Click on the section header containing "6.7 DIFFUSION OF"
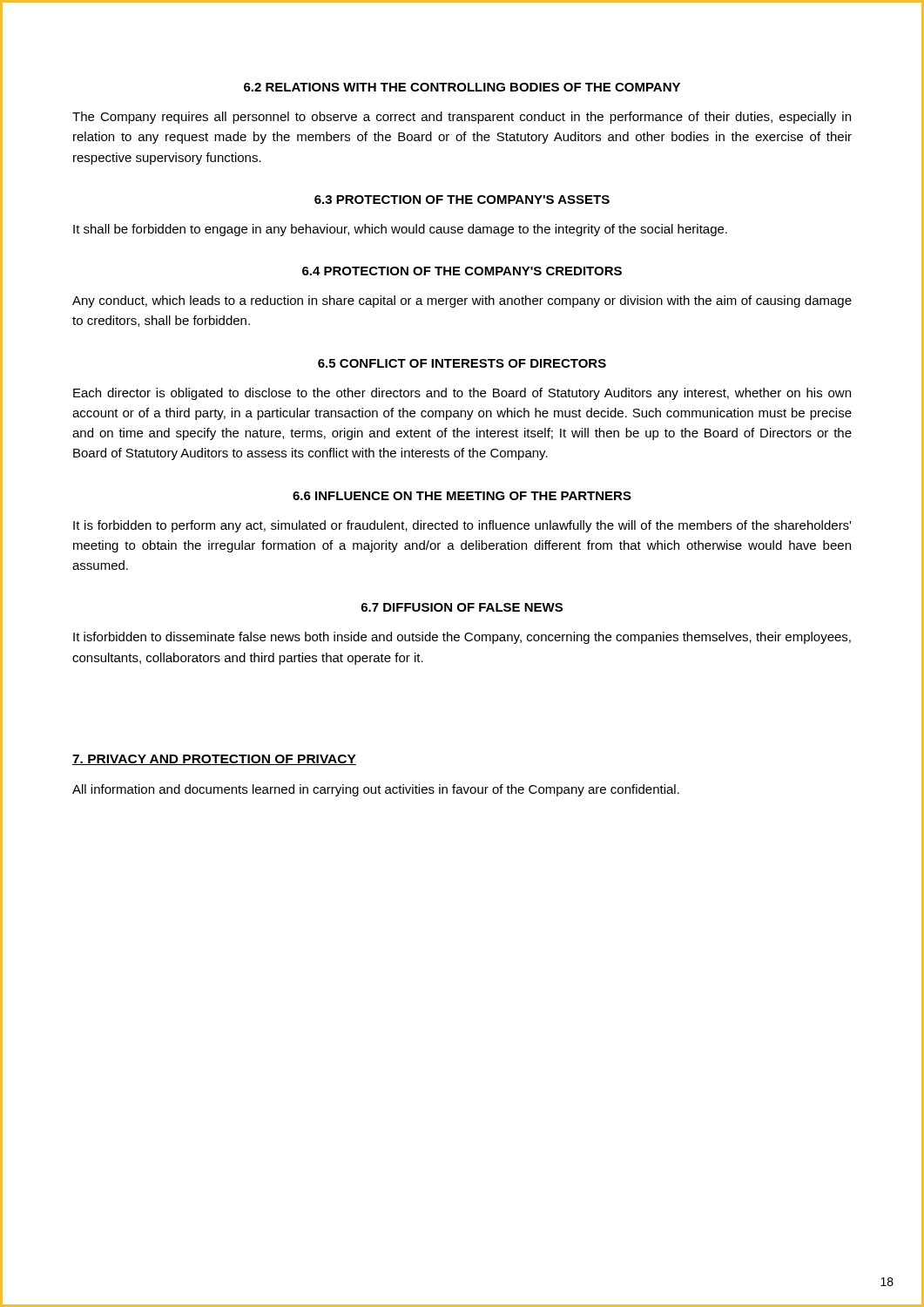 [x=462, y=607]
